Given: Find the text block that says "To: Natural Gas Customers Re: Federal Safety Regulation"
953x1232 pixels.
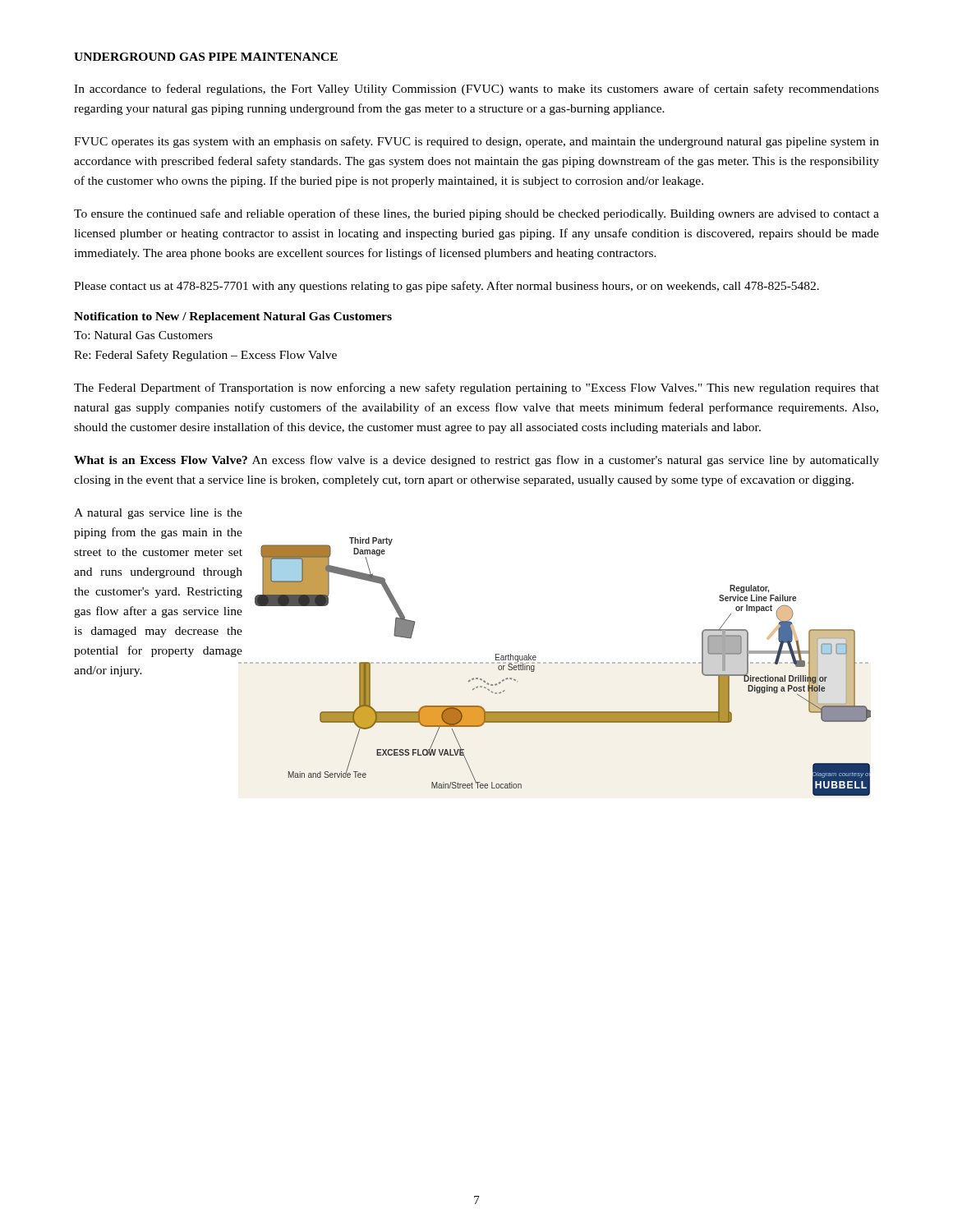Looking at the screenshot, I should (x=143, y=335).
